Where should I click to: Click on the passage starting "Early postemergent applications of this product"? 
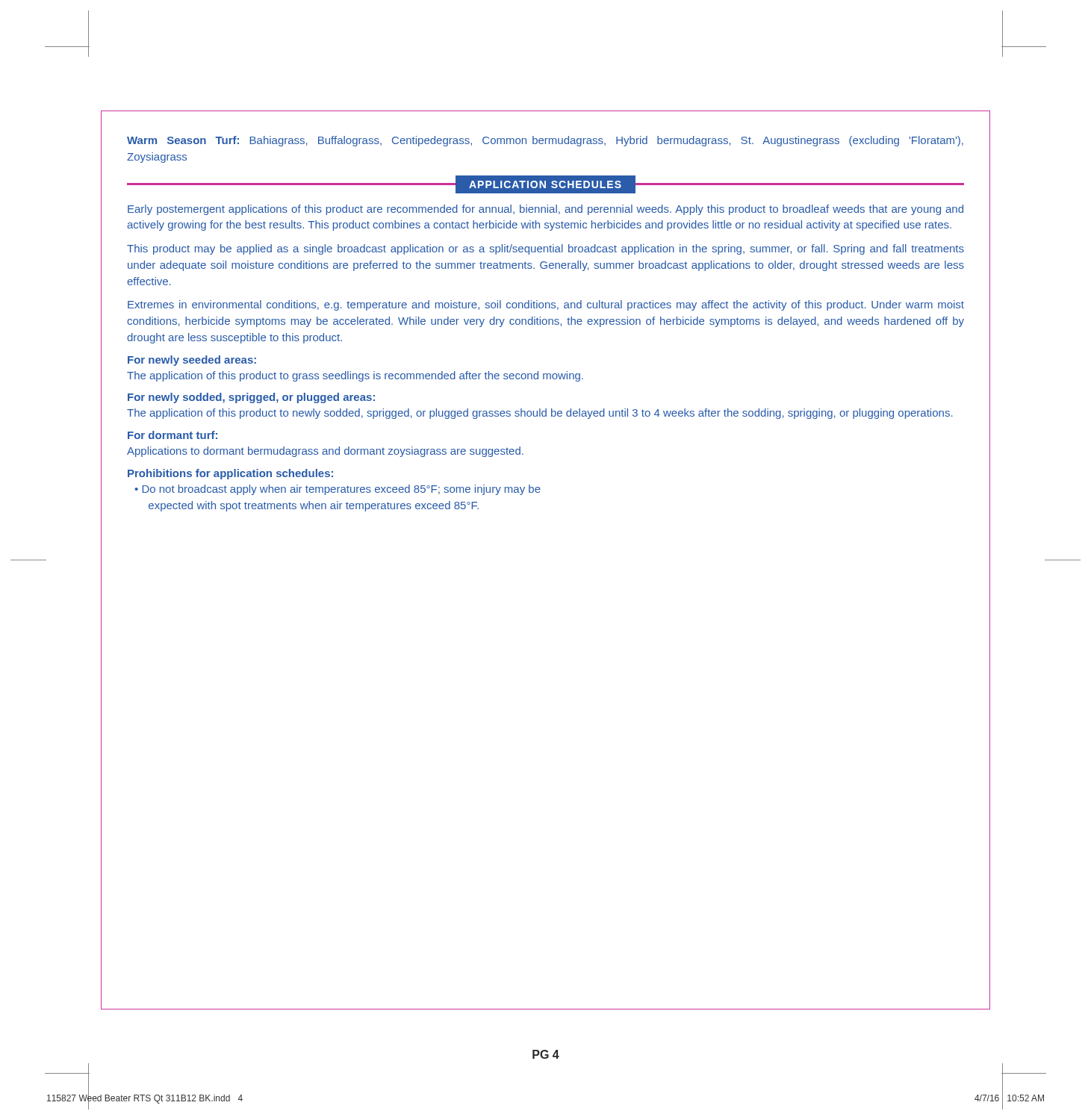click(x=546, y=216)
